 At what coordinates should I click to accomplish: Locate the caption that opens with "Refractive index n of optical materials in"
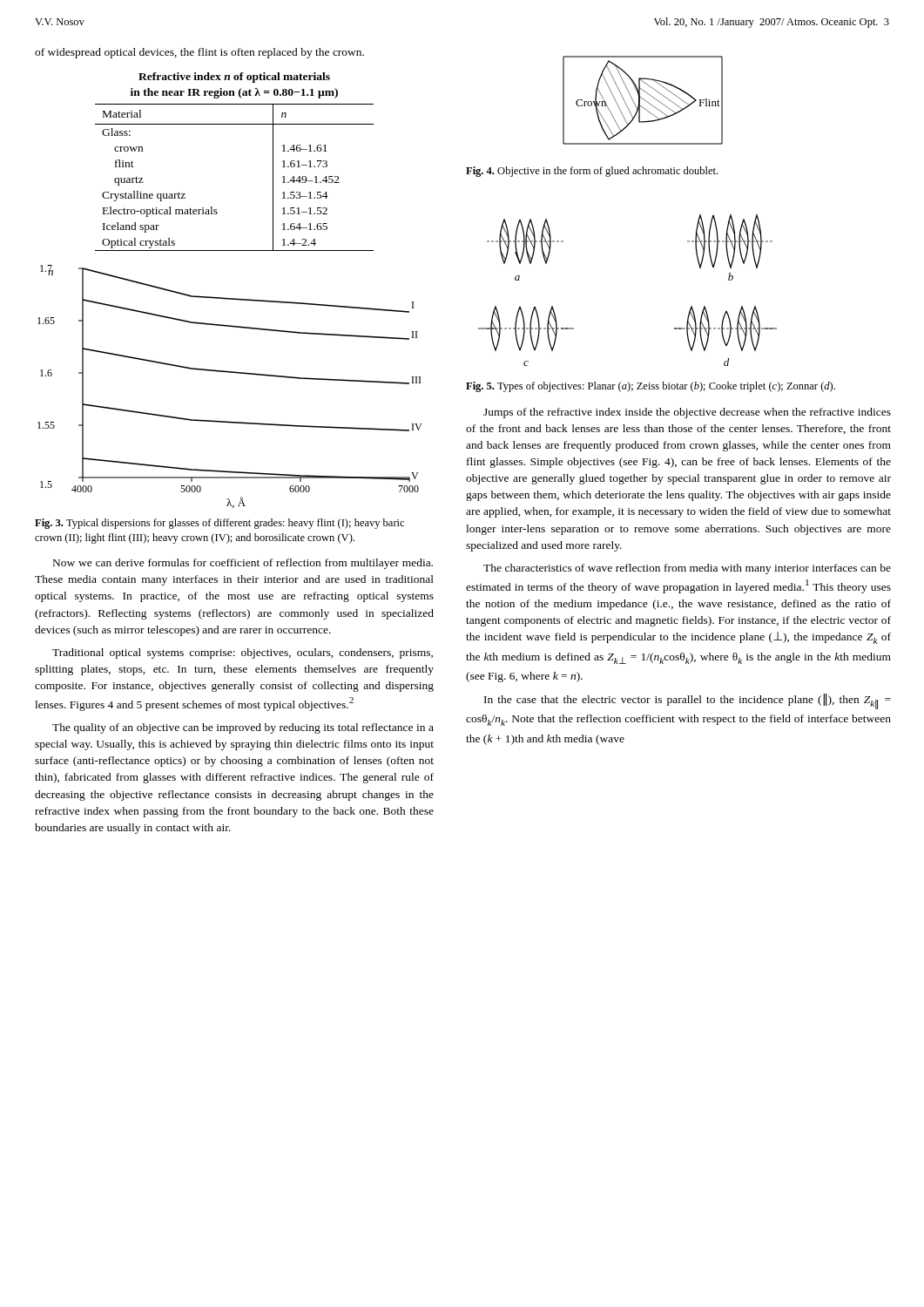pyautogui.click(x=234, y=84)
